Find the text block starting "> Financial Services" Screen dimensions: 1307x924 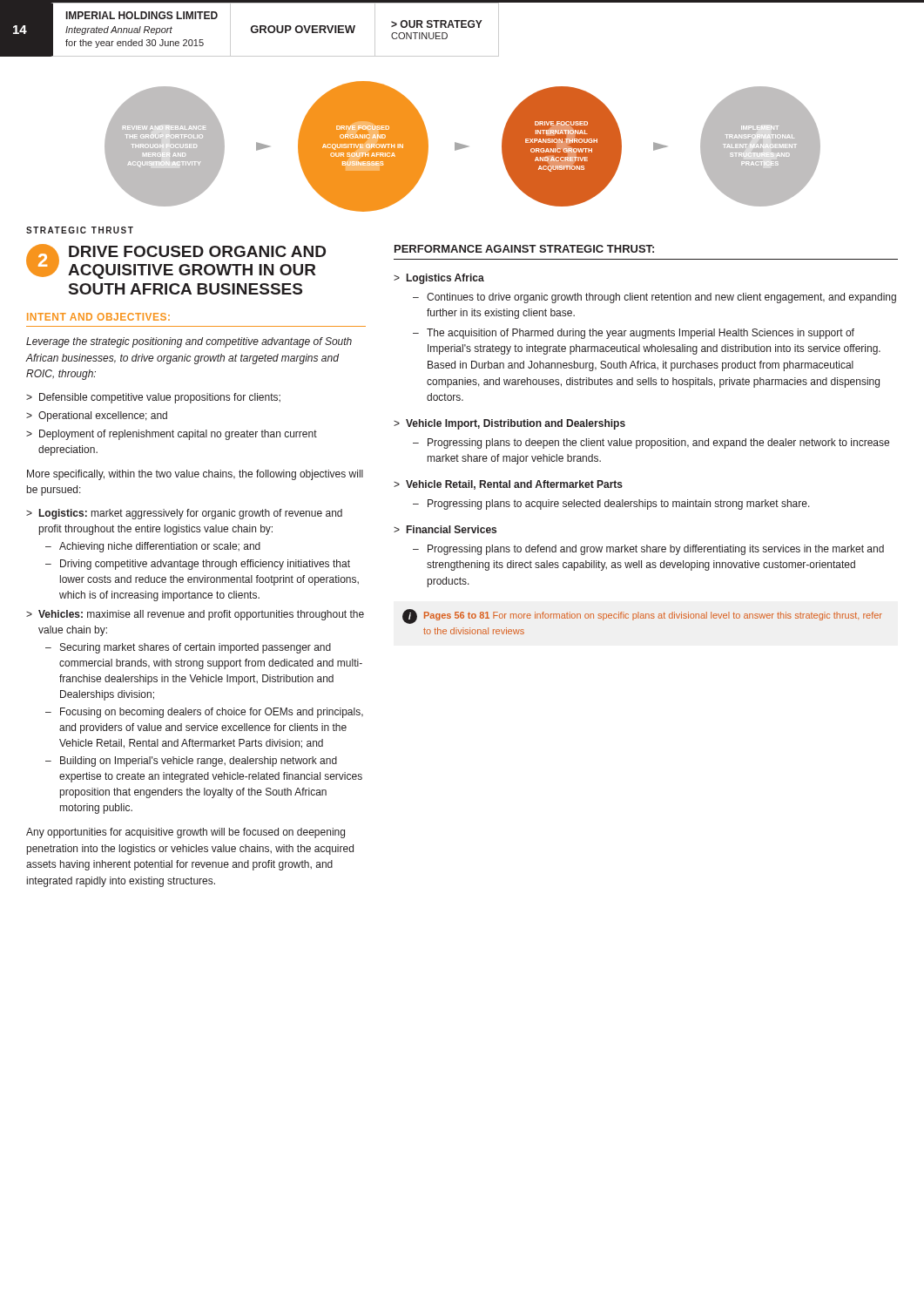point(445,529)
